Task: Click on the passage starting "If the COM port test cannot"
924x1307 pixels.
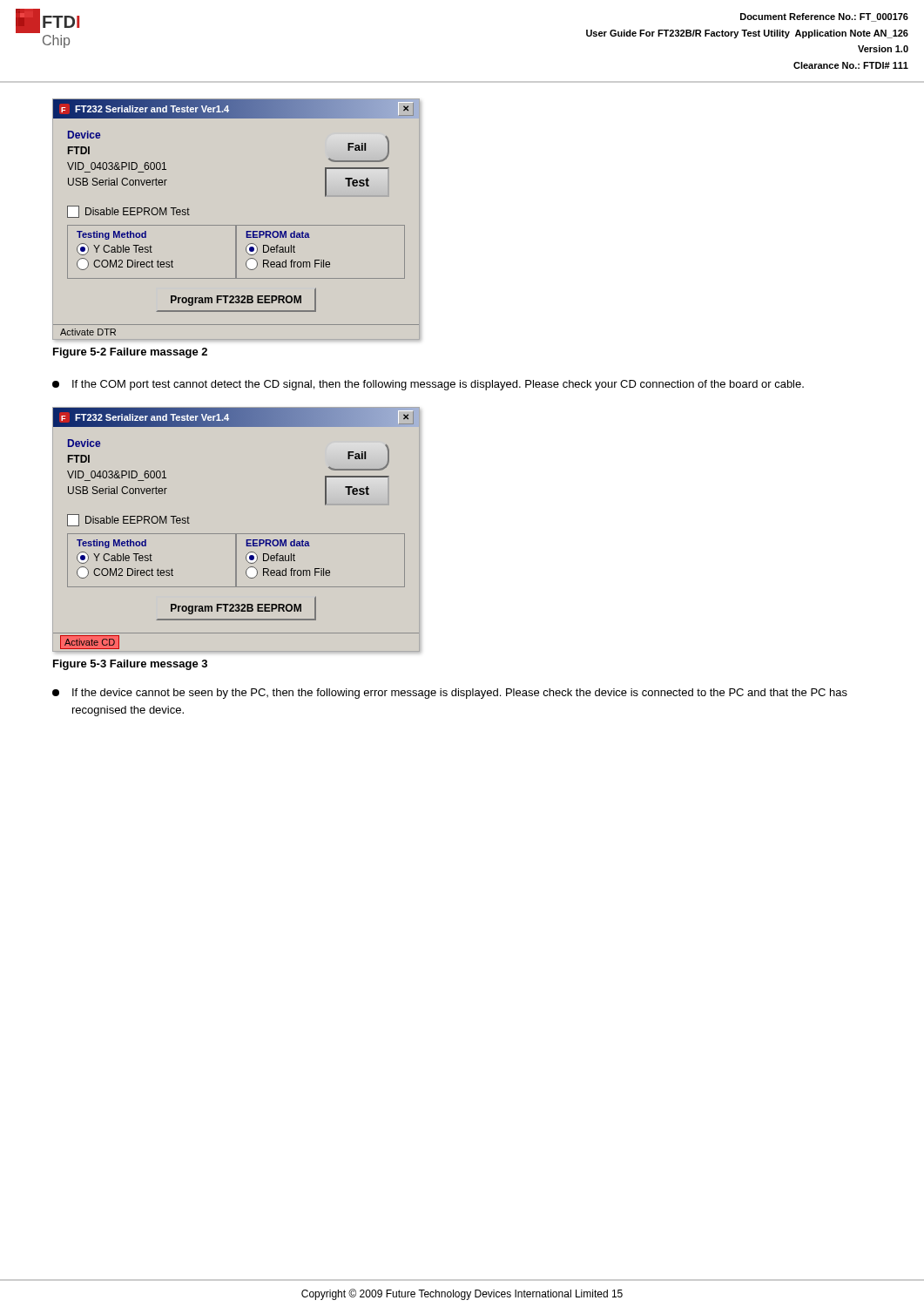Action: point(428,384)
